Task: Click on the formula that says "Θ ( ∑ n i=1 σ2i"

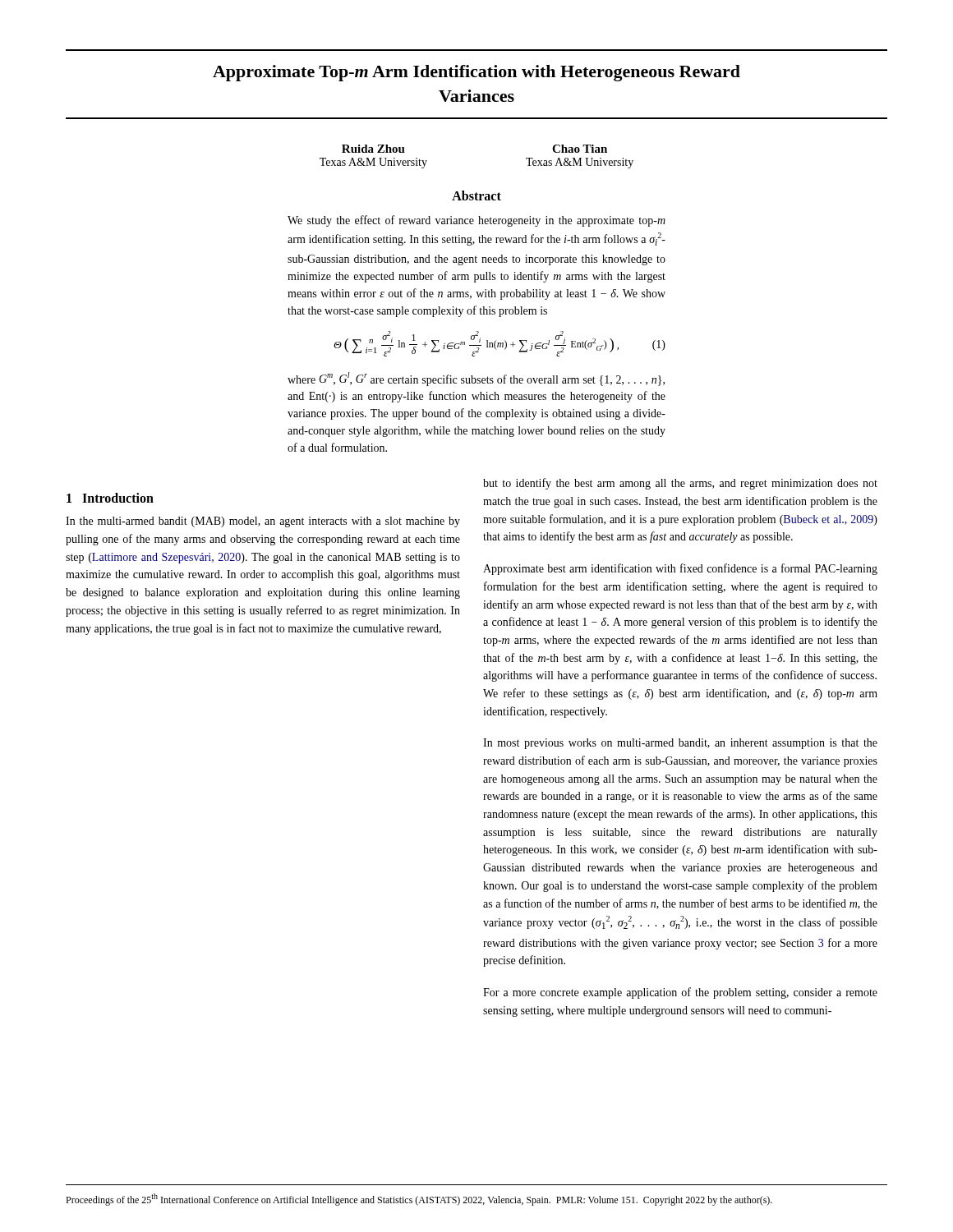Action: [476, 345]
